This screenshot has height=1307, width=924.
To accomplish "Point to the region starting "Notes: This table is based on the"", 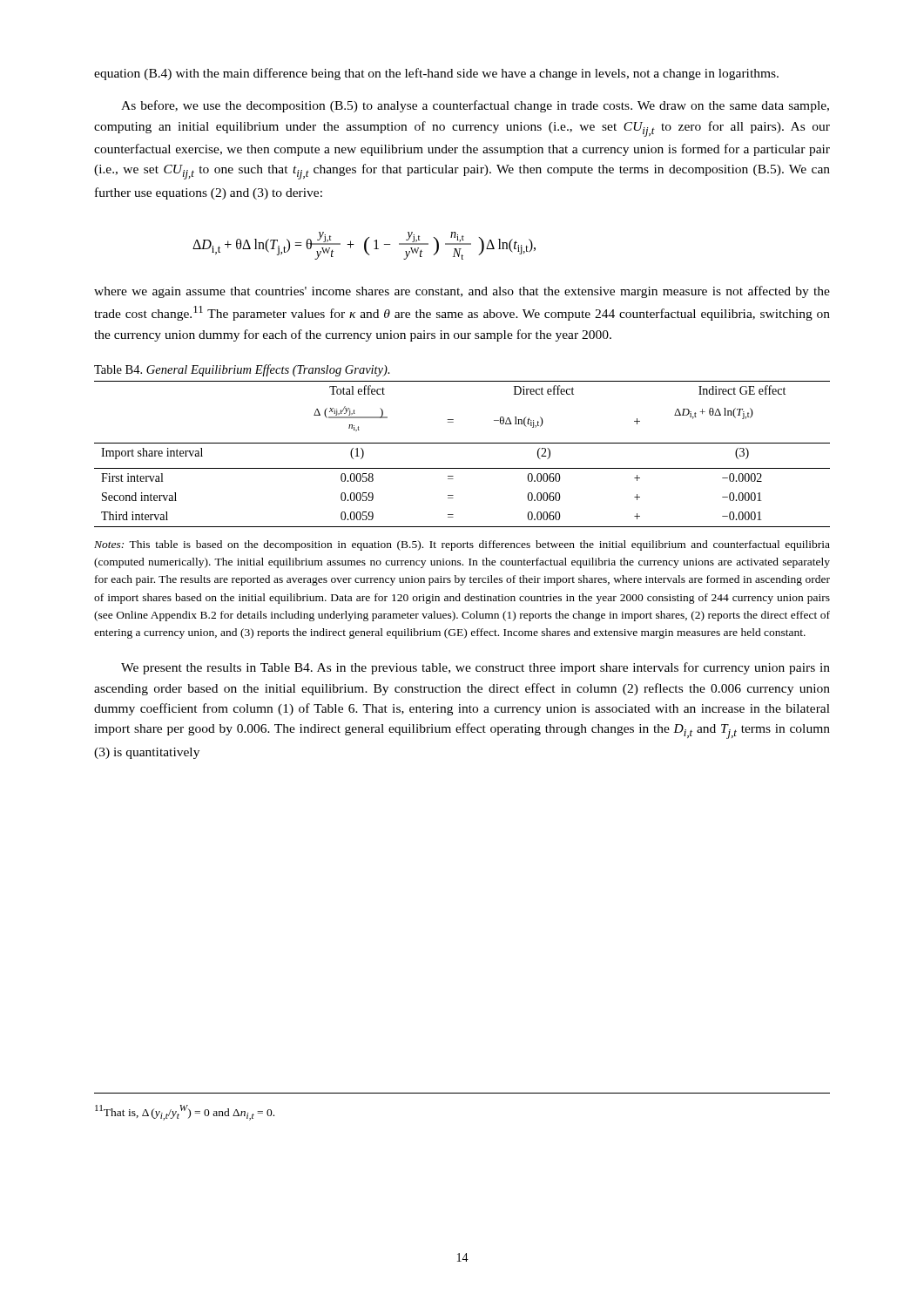I will (462, 589).
